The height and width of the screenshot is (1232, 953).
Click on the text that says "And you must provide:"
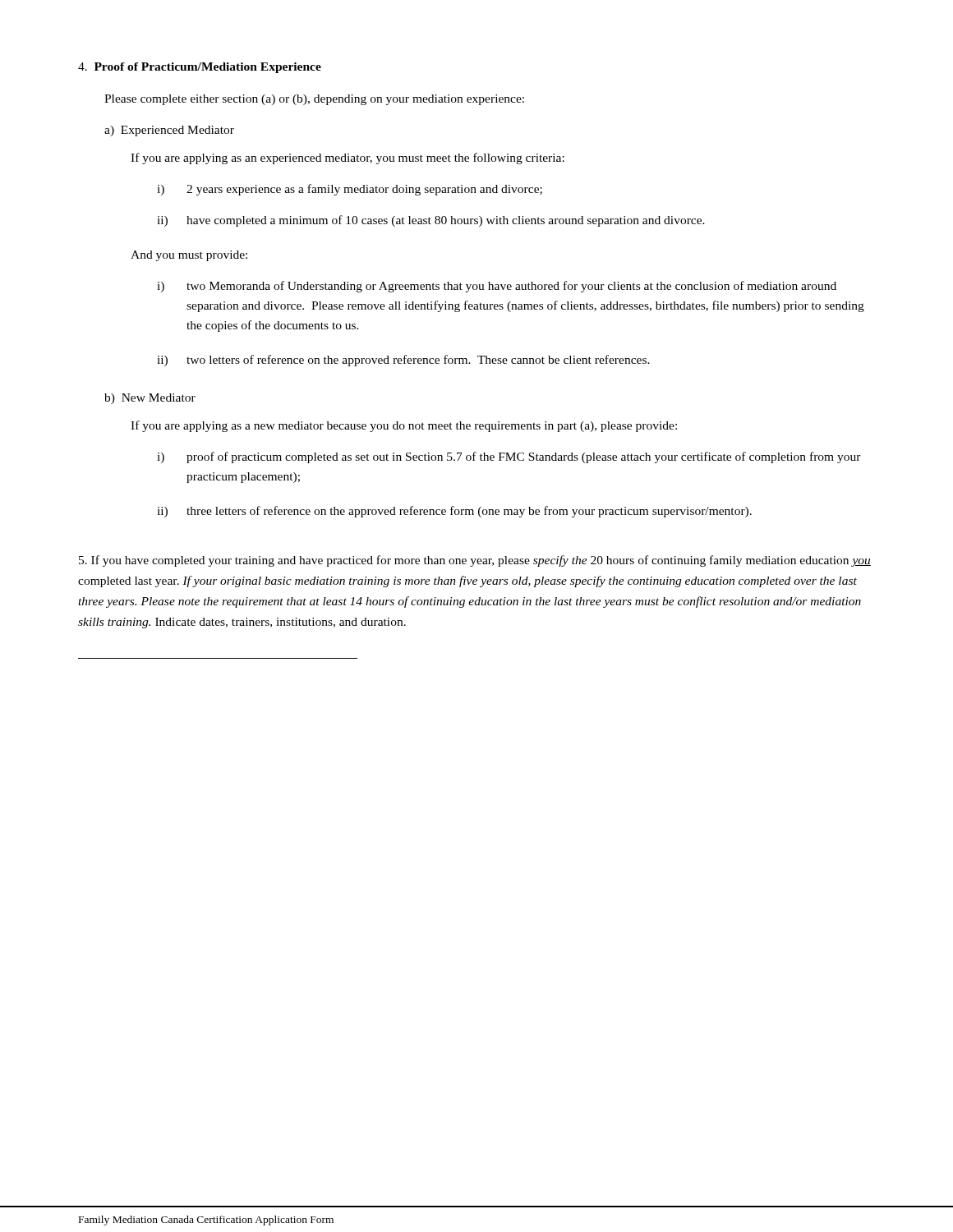190,254
